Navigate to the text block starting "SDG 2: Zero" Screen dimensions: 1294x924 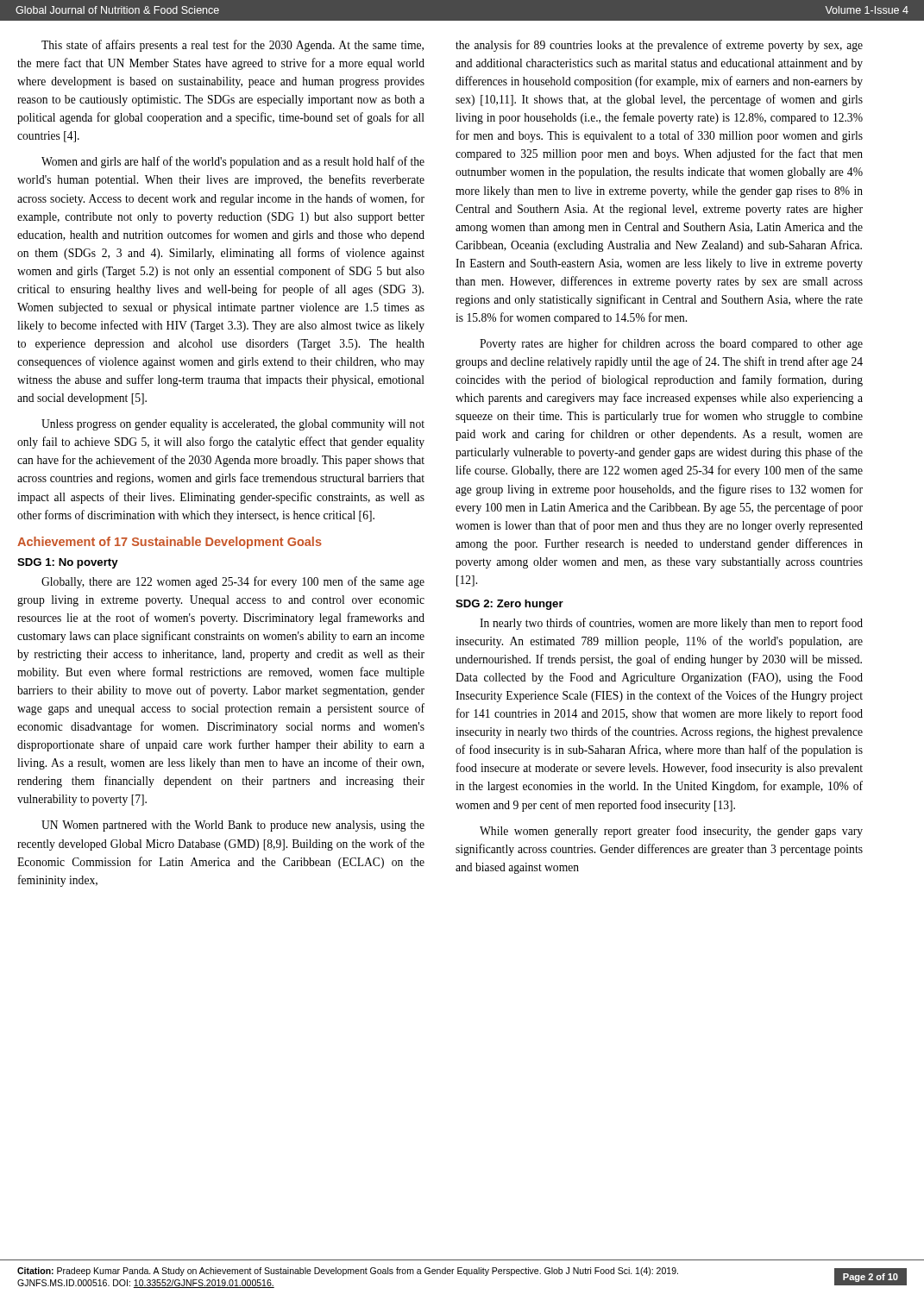tap(509, 603)
